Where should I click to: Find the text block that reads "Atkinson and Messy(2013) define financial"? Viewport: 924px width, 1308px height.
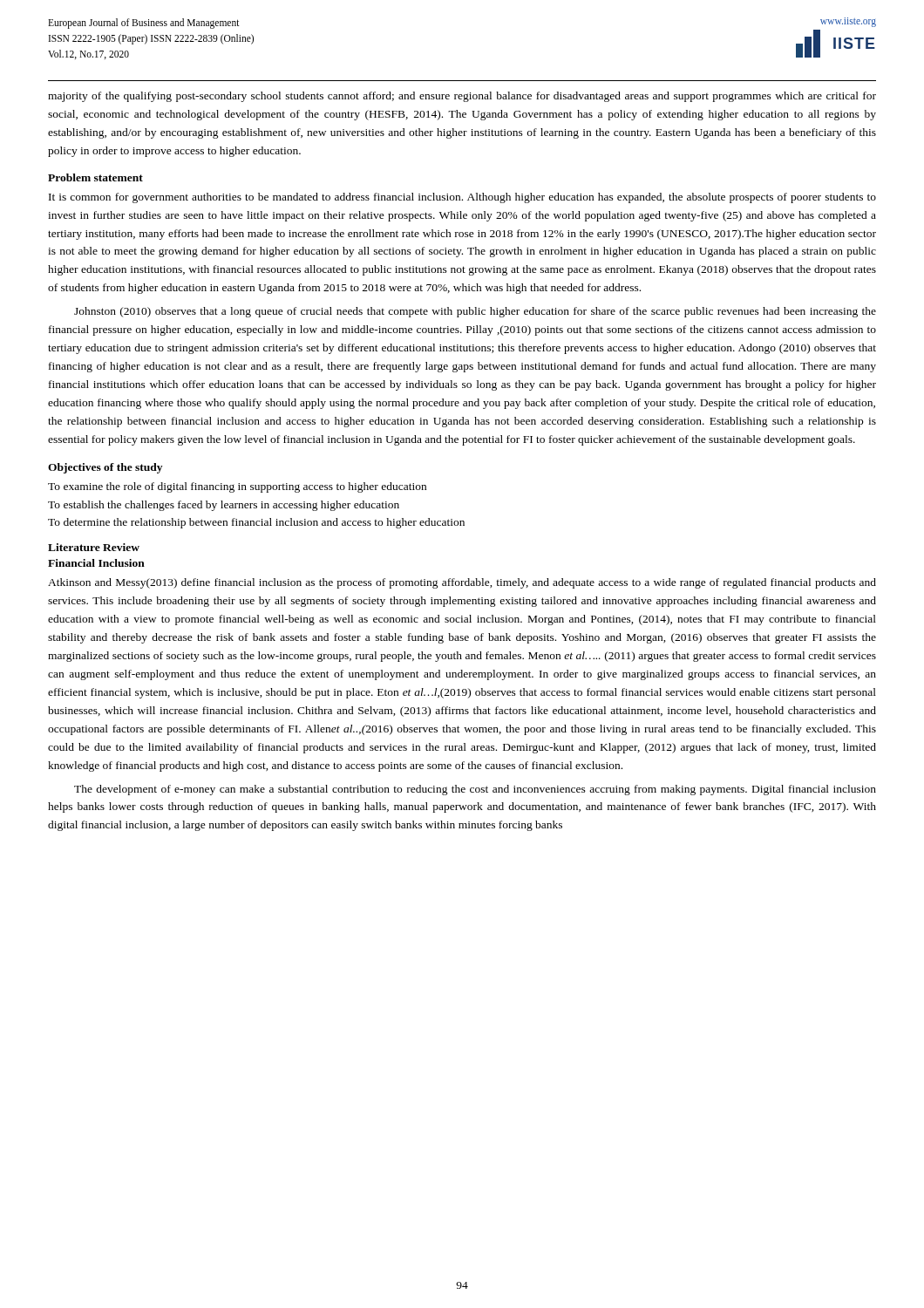(462, 704)
